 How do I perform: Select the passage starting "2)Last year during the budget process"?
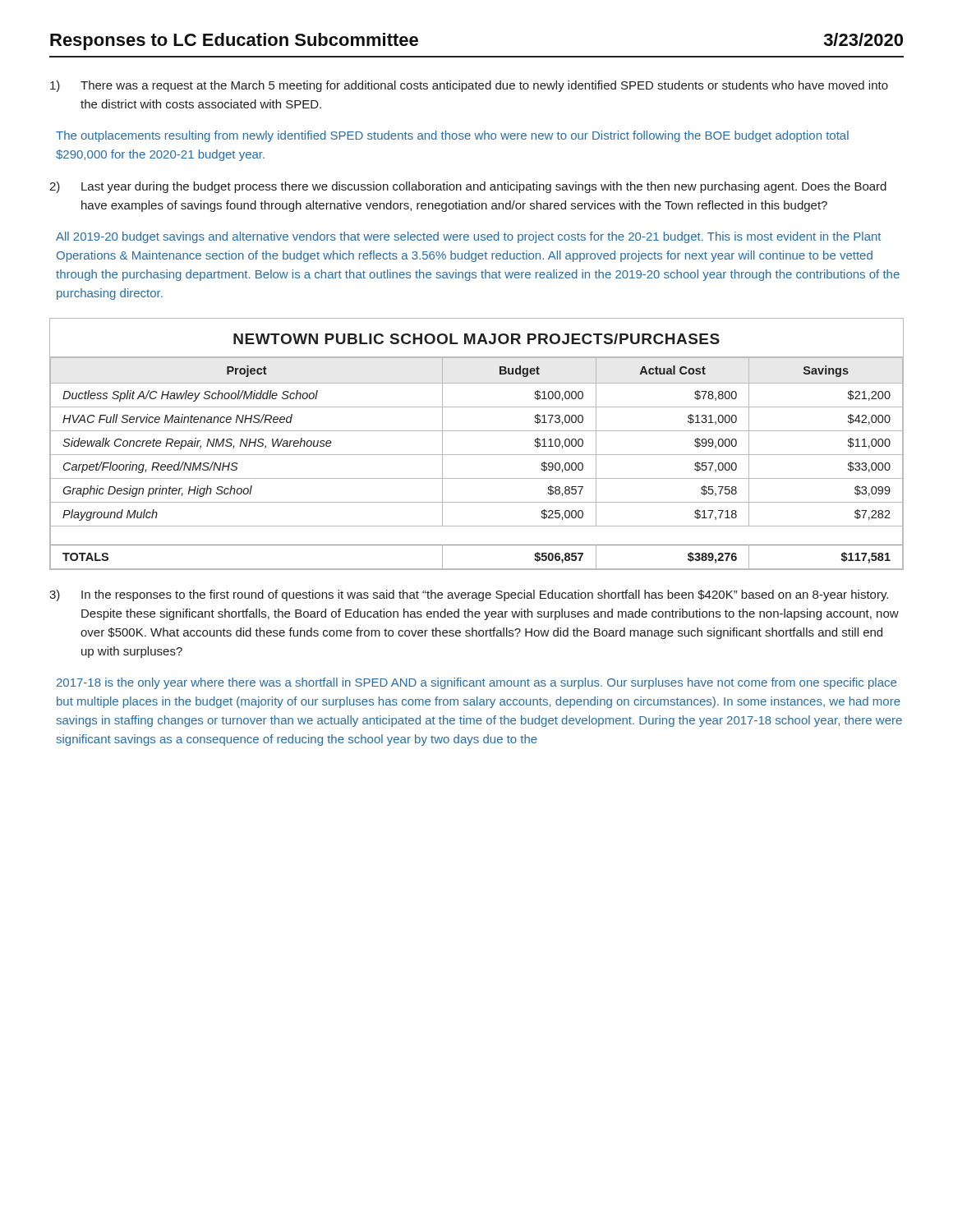pos(475,196)
